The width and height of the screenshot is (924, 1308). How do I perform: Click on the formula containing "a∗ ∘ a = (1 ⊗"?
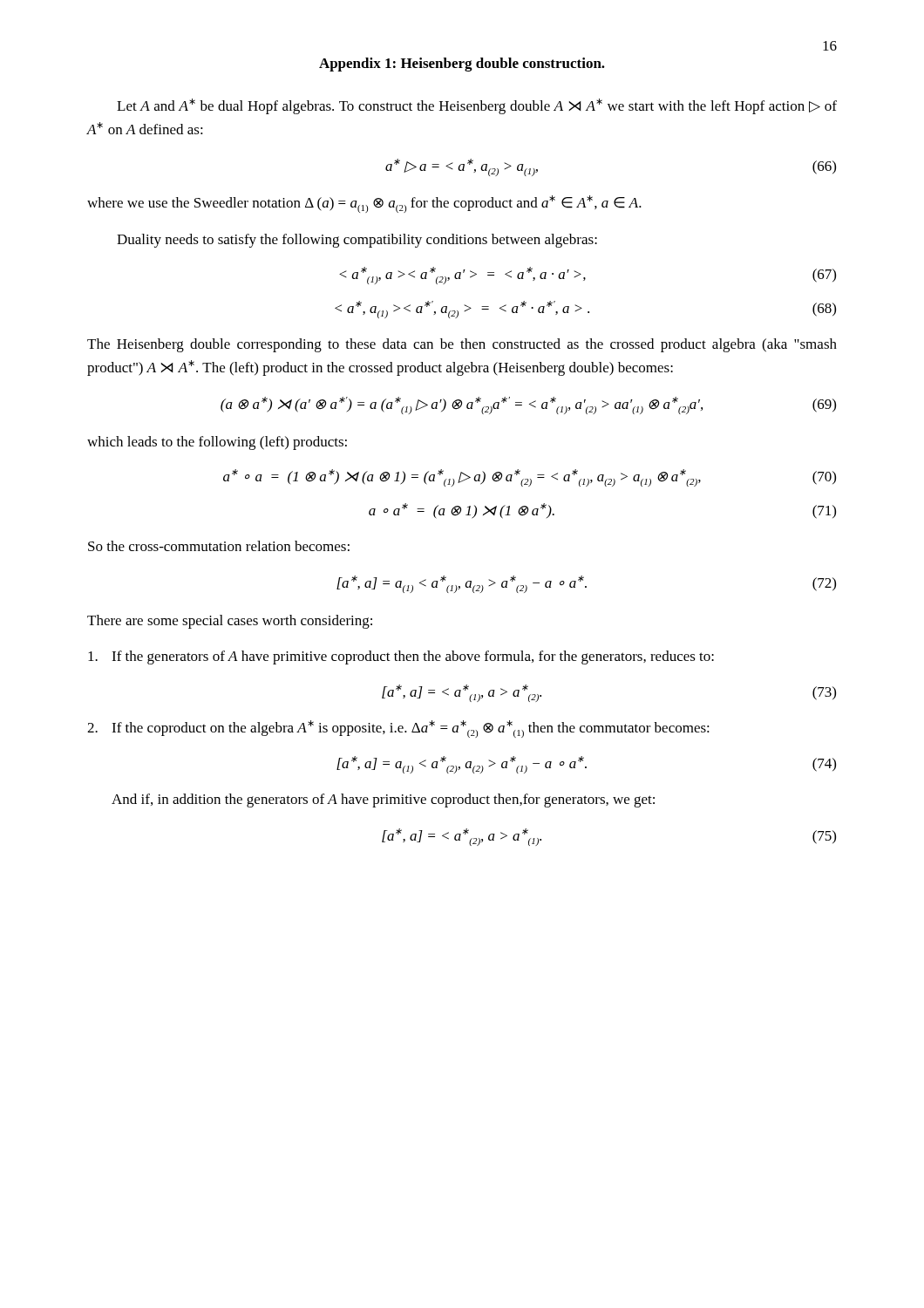point(462,477)
